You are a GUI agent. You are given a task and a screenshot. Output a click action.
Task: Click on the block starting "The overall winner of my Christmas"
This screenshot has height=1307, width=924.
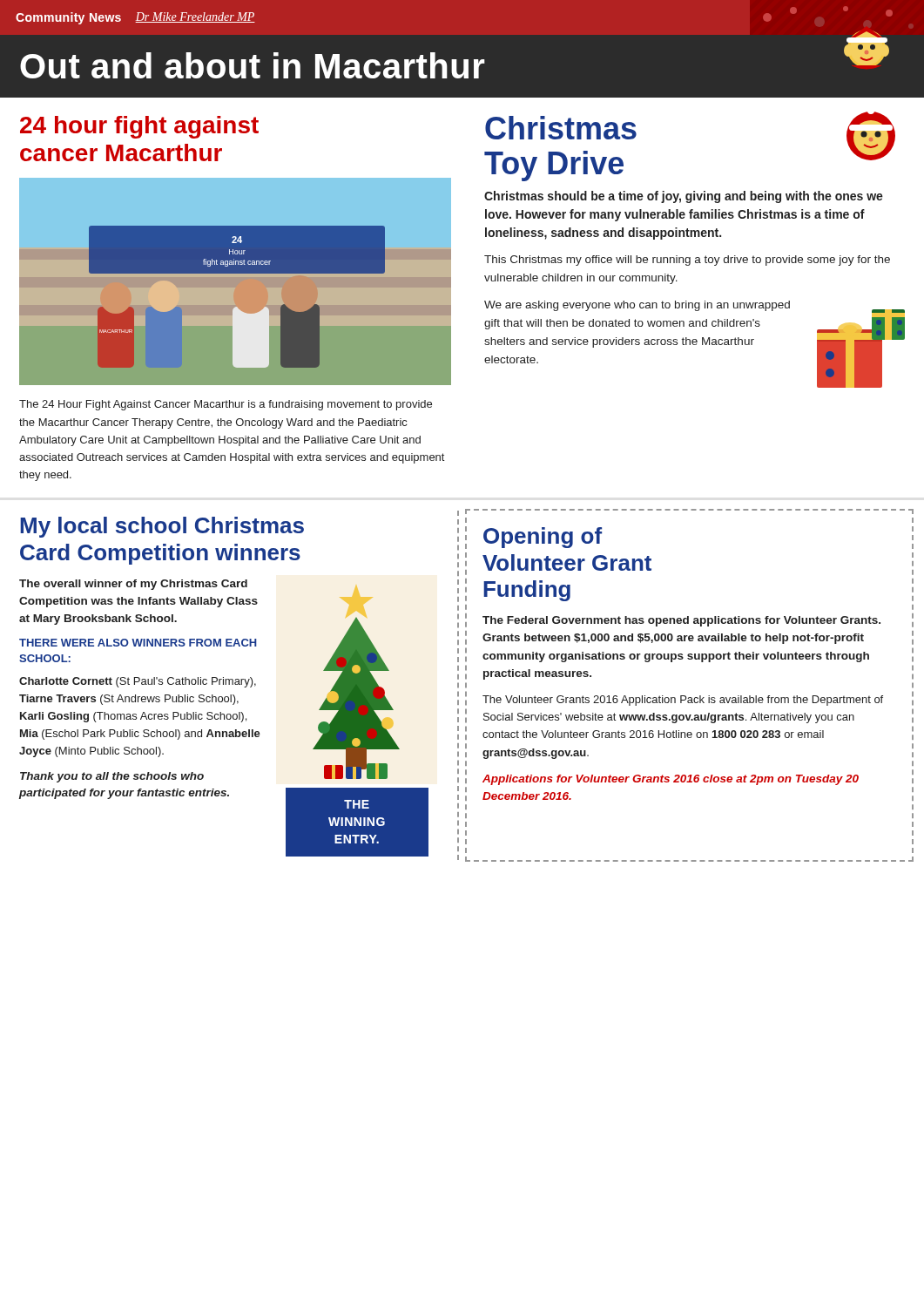(x=138, y=601)
